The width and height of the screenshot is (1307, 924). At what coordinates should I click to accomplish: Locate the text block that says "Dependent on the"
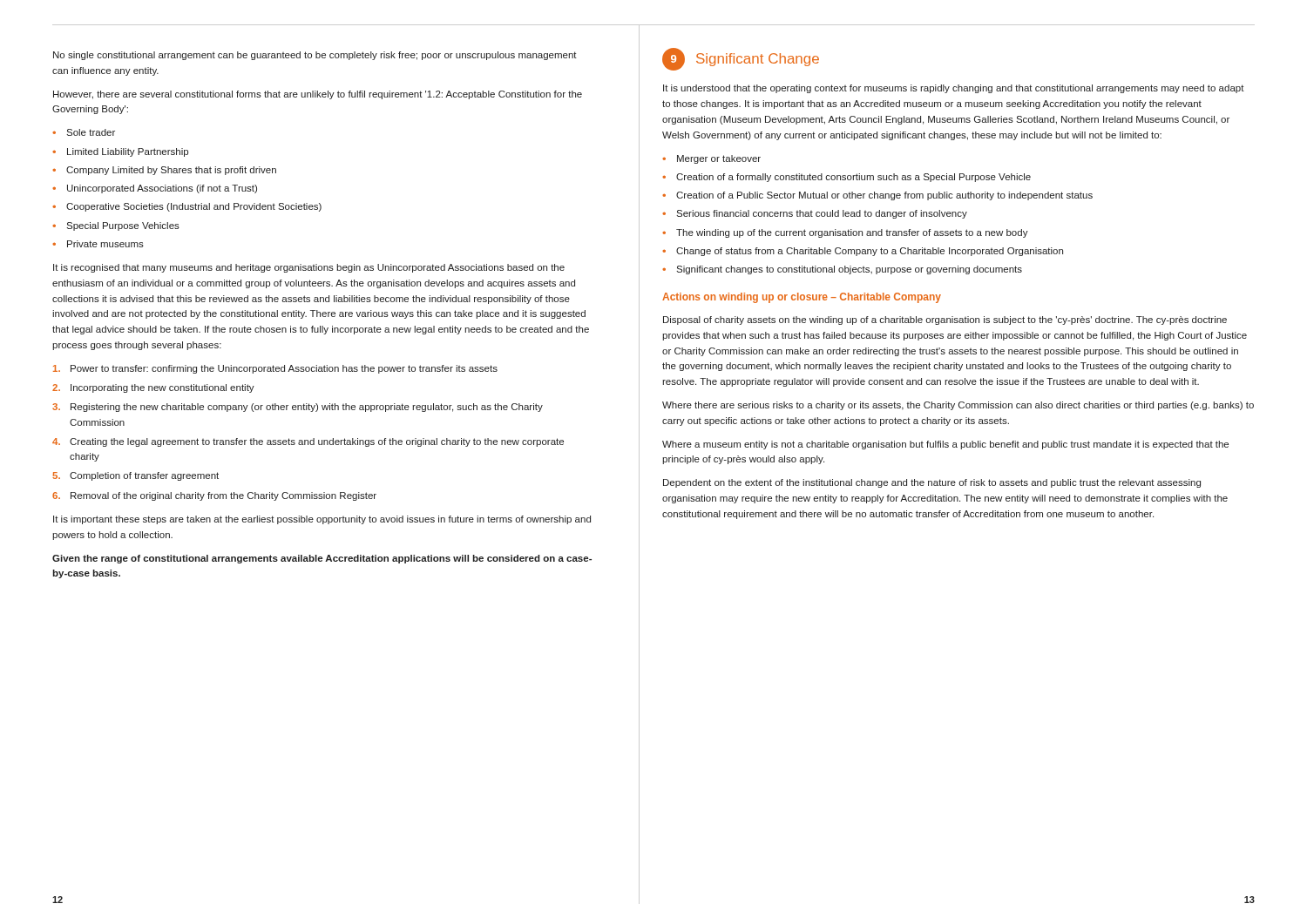958,499
